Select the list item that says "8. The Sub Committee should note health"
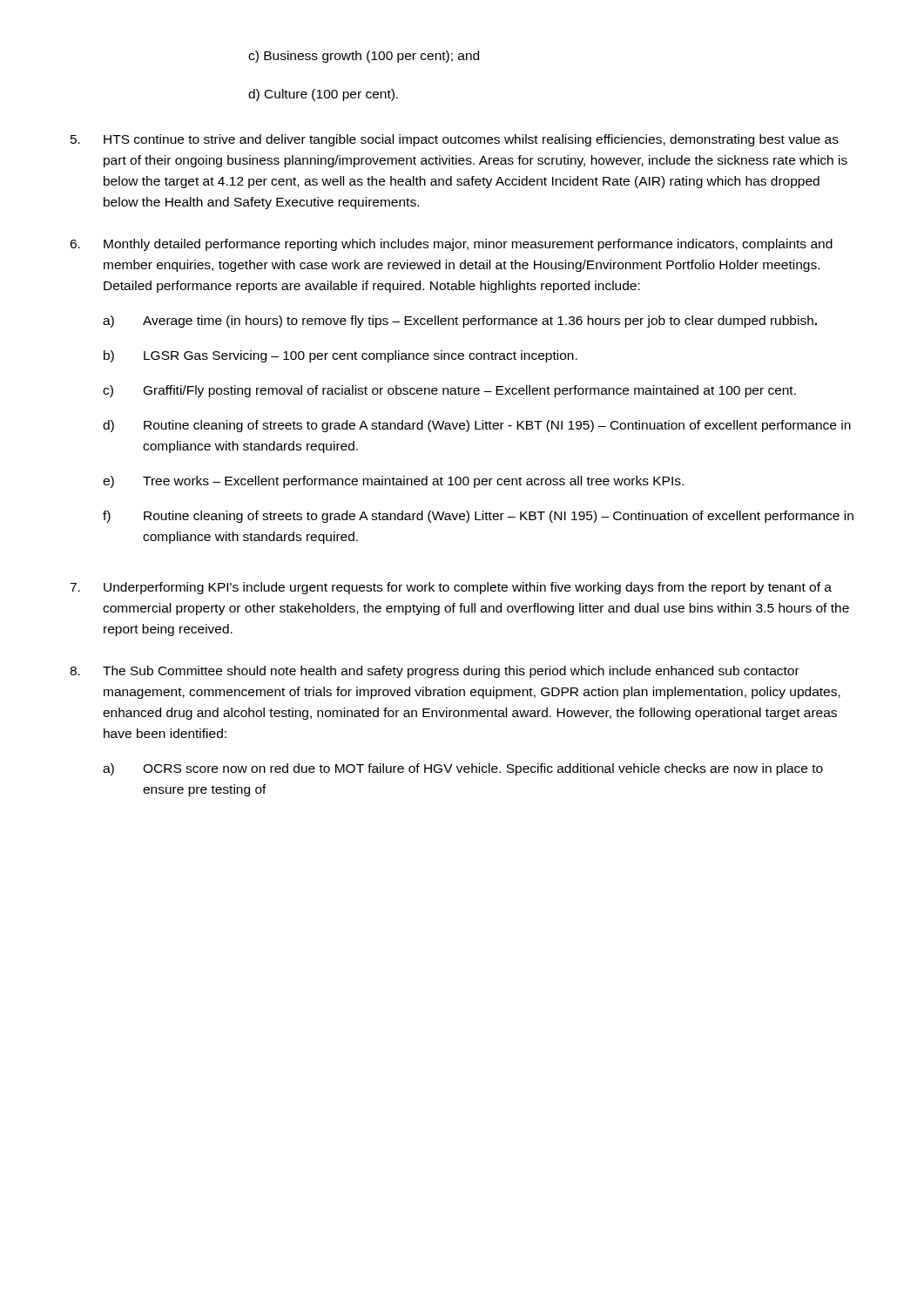This screenshot has height=1307, width=924. tap(435, 672)
